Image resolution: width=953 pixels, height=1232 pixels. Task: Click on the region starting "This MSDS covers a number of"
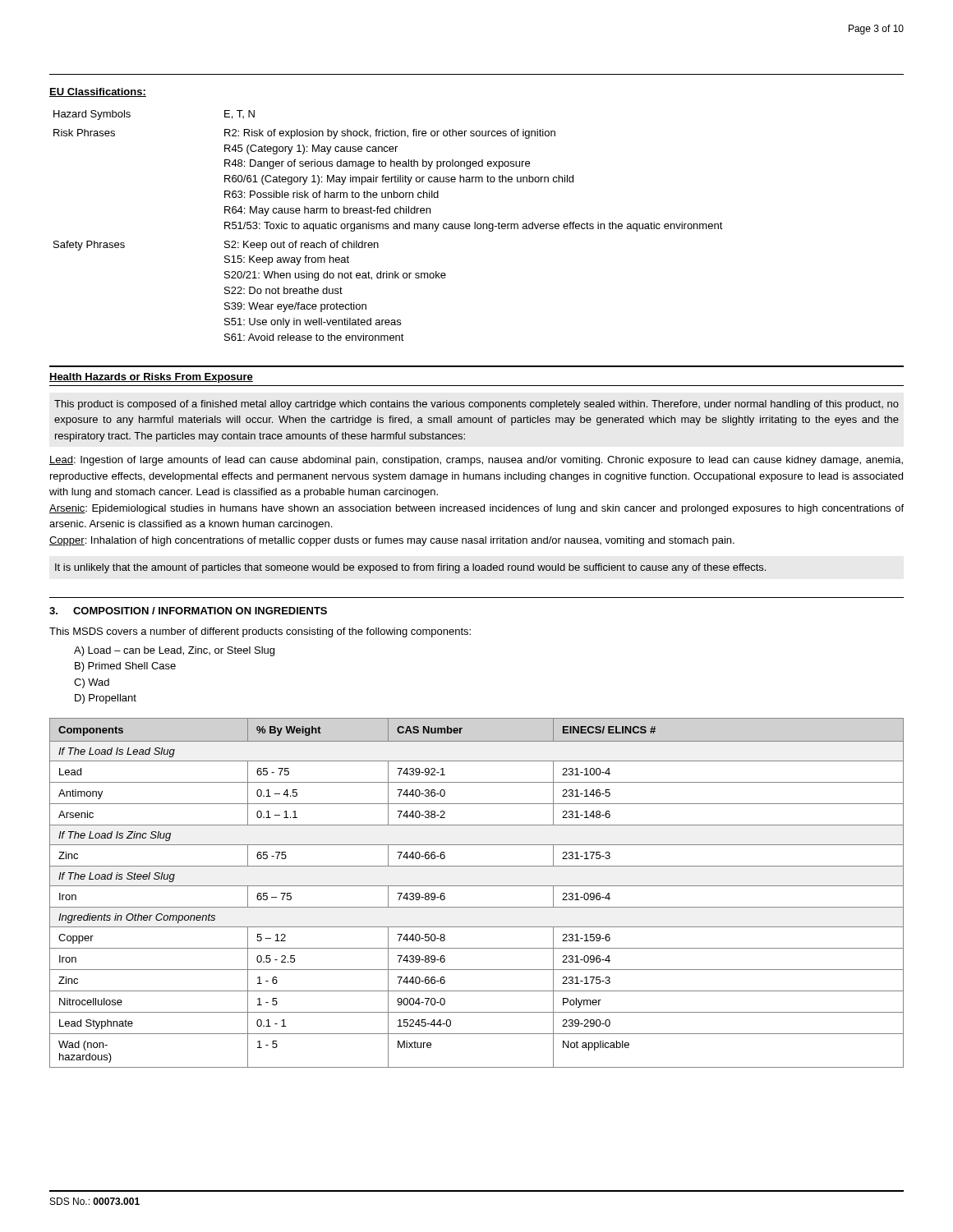pyautogui.click(x=261, y=631)
